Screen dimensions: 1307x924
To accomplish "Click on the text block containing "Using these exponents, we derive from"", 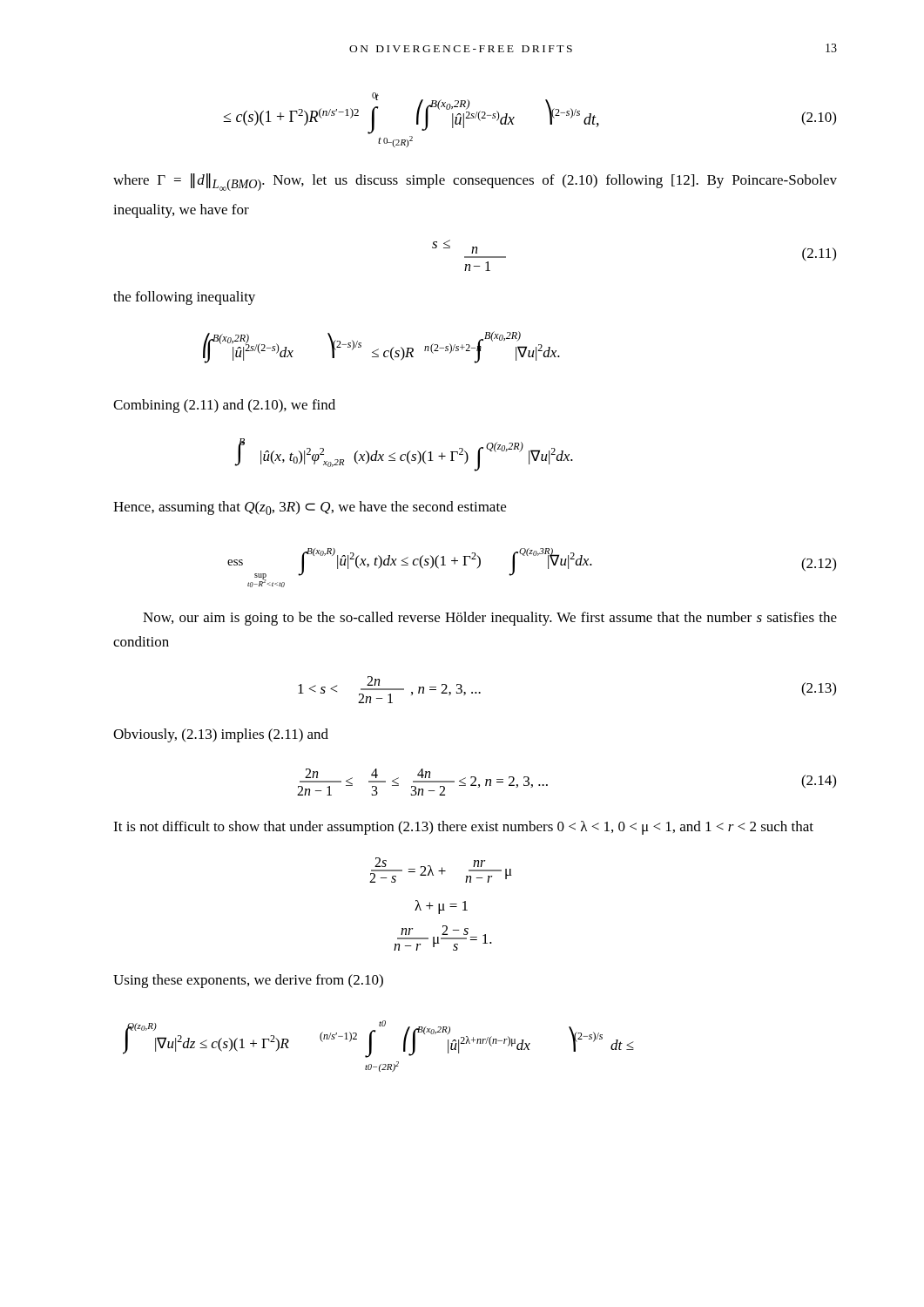I will (248, 980).
